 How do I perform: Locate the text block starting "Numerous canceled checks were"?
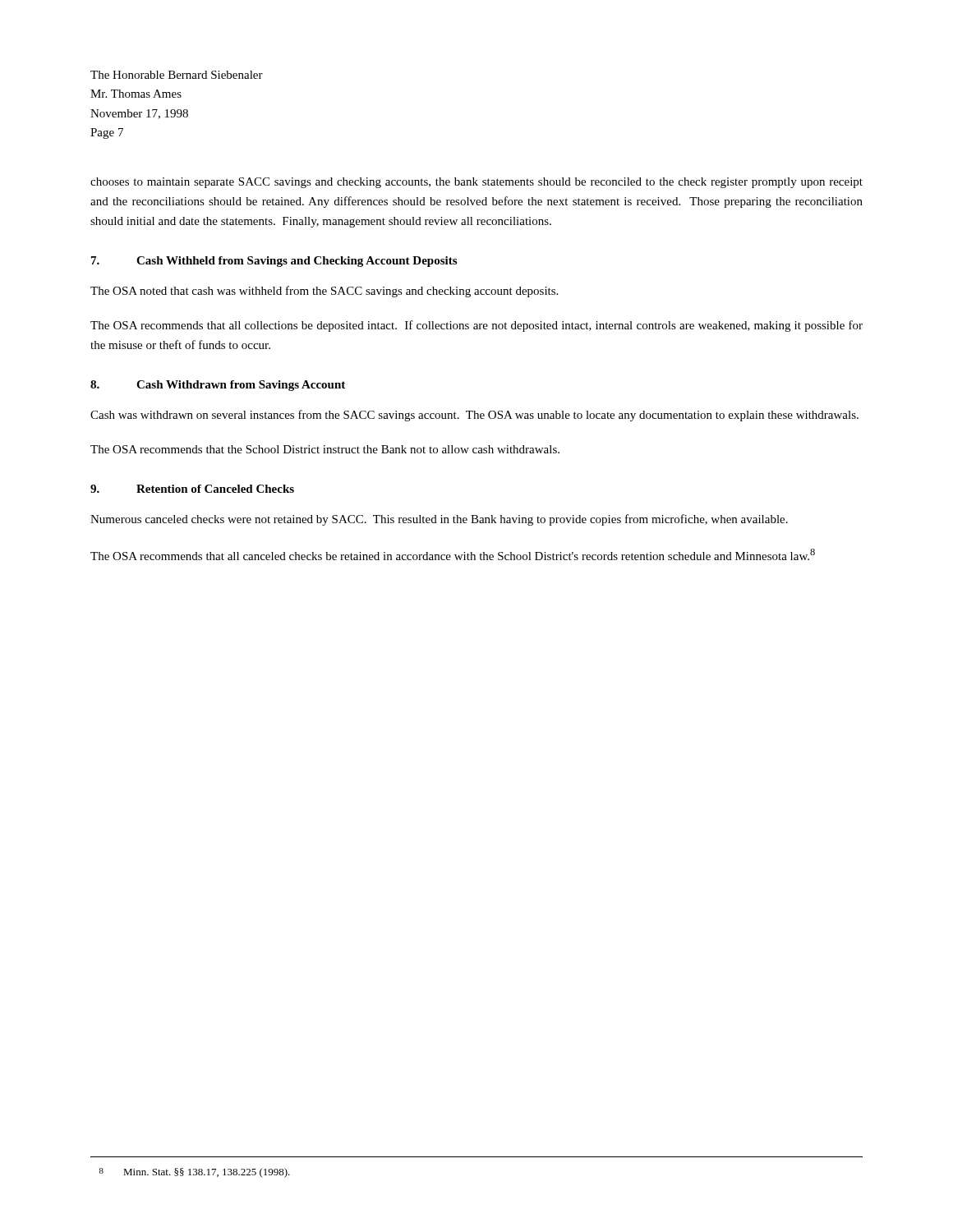coord(439,519)
